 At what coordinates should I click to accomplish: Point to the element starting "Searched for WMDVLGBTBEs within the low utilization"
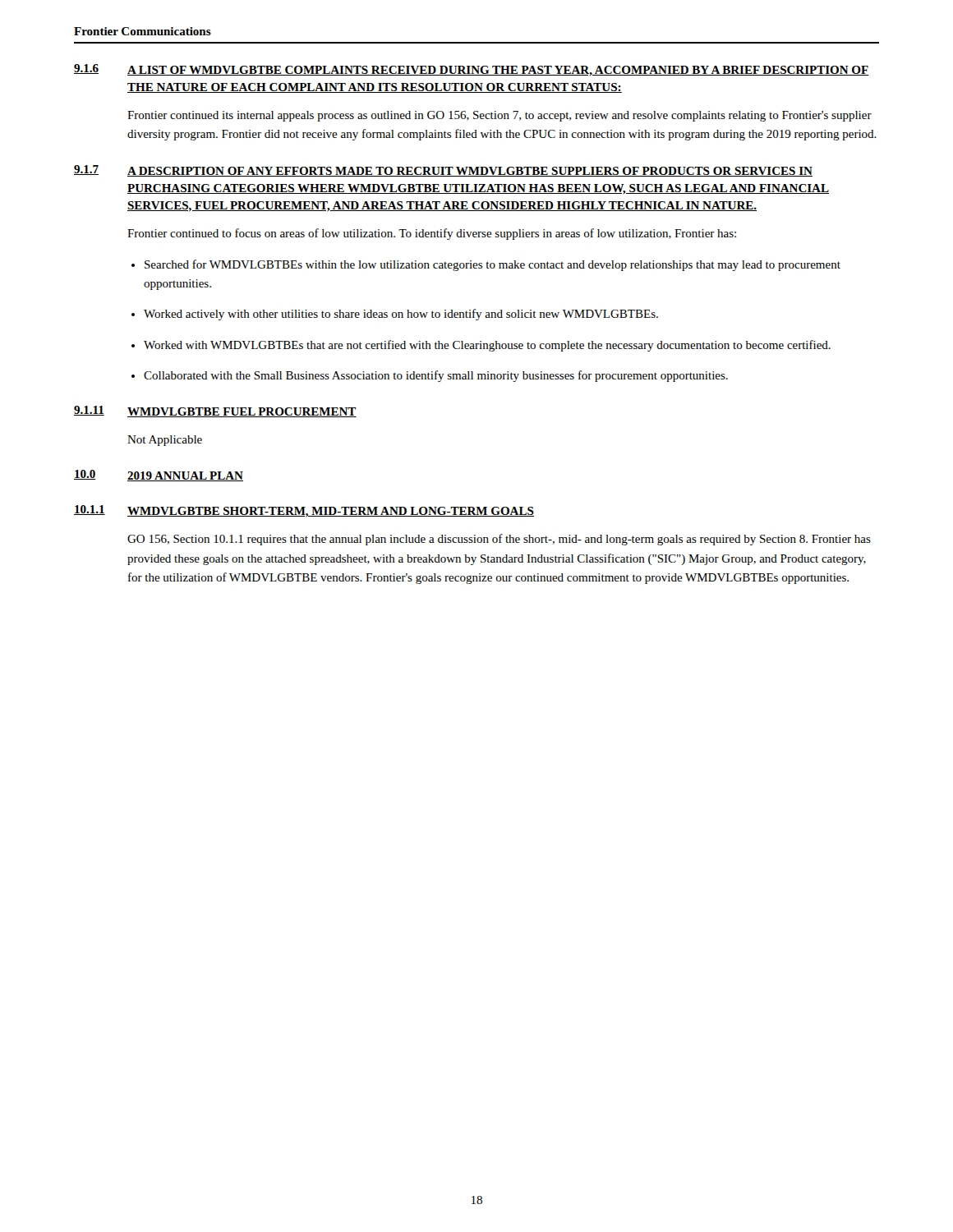pos(492,274)
